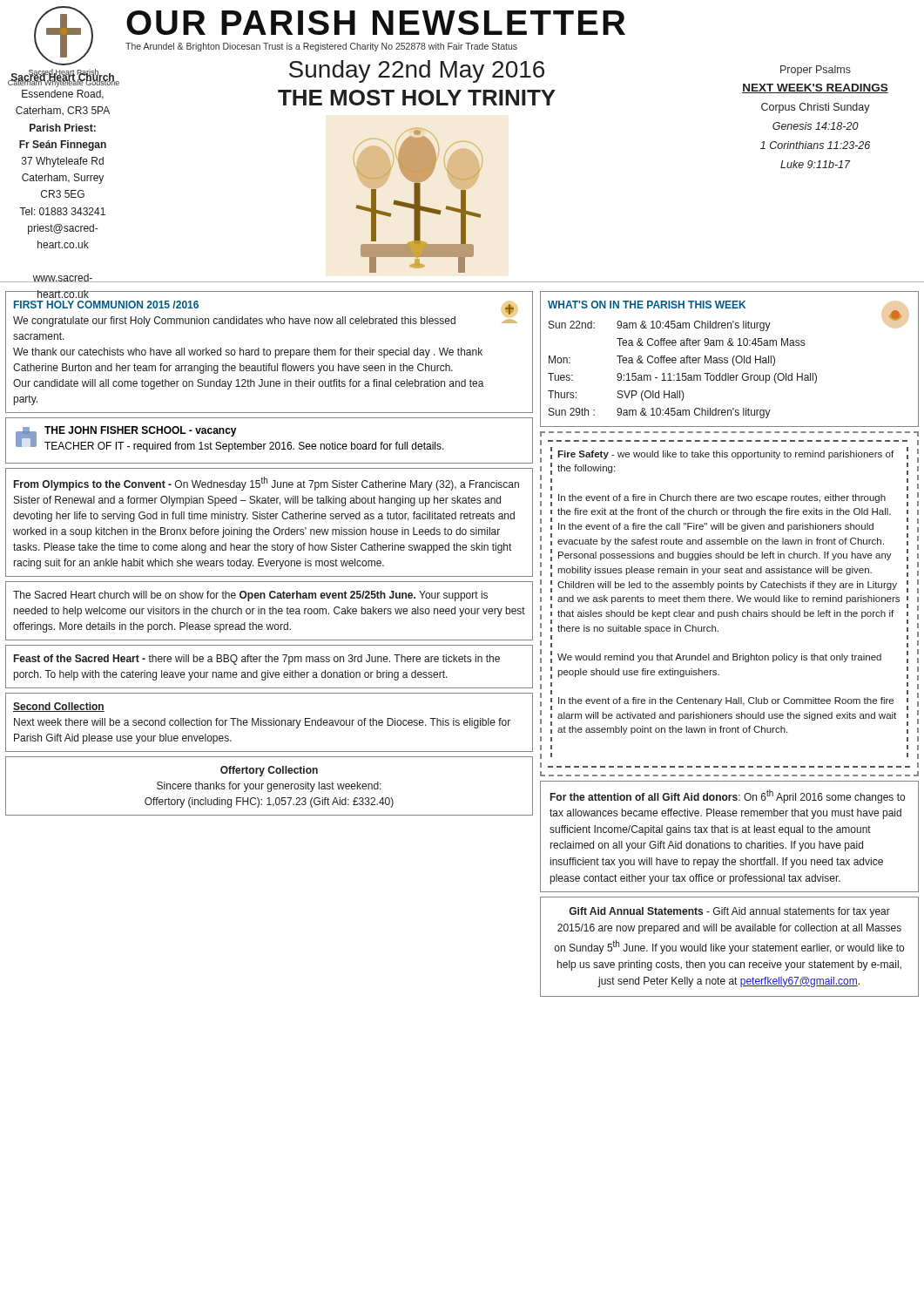Locate the region starting "Gift Aid Annual Statements -"

click(x=729, y=946)
